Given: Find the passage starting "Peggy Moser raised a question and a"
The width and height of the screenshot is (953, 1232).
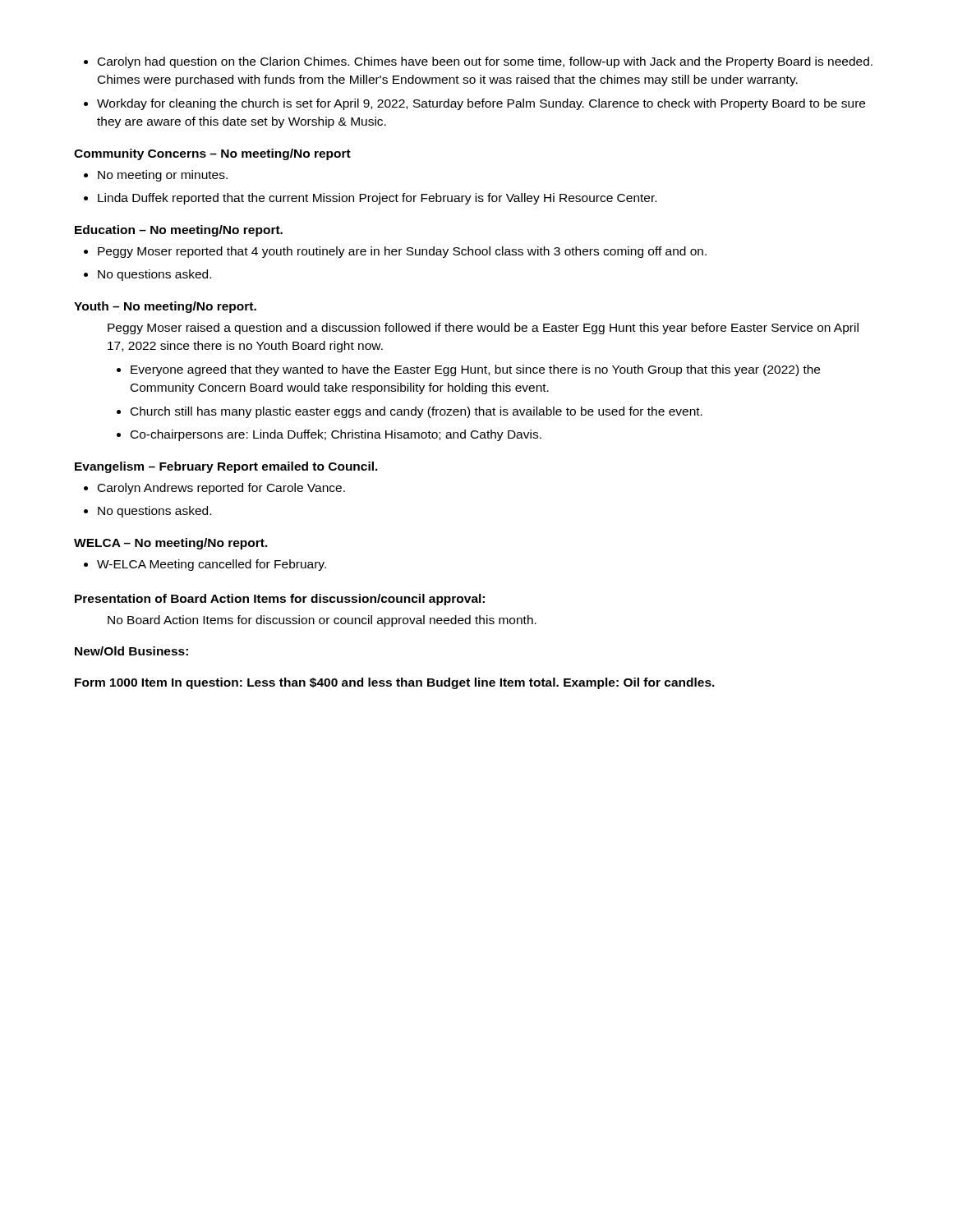Looking at the screenshot, I should 483,336.
